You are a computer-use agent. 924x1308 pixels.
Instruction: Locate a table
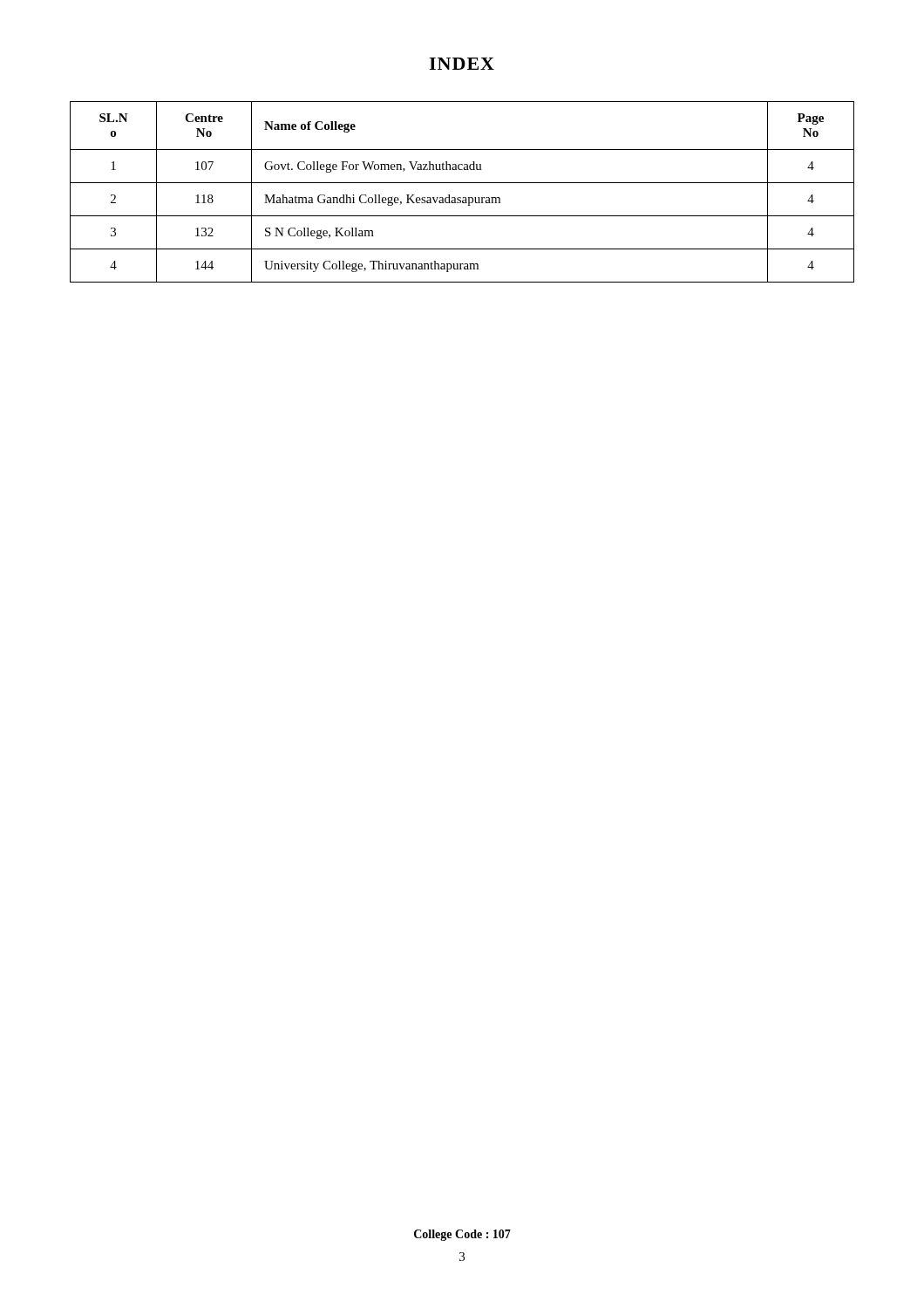click(462, 192)
